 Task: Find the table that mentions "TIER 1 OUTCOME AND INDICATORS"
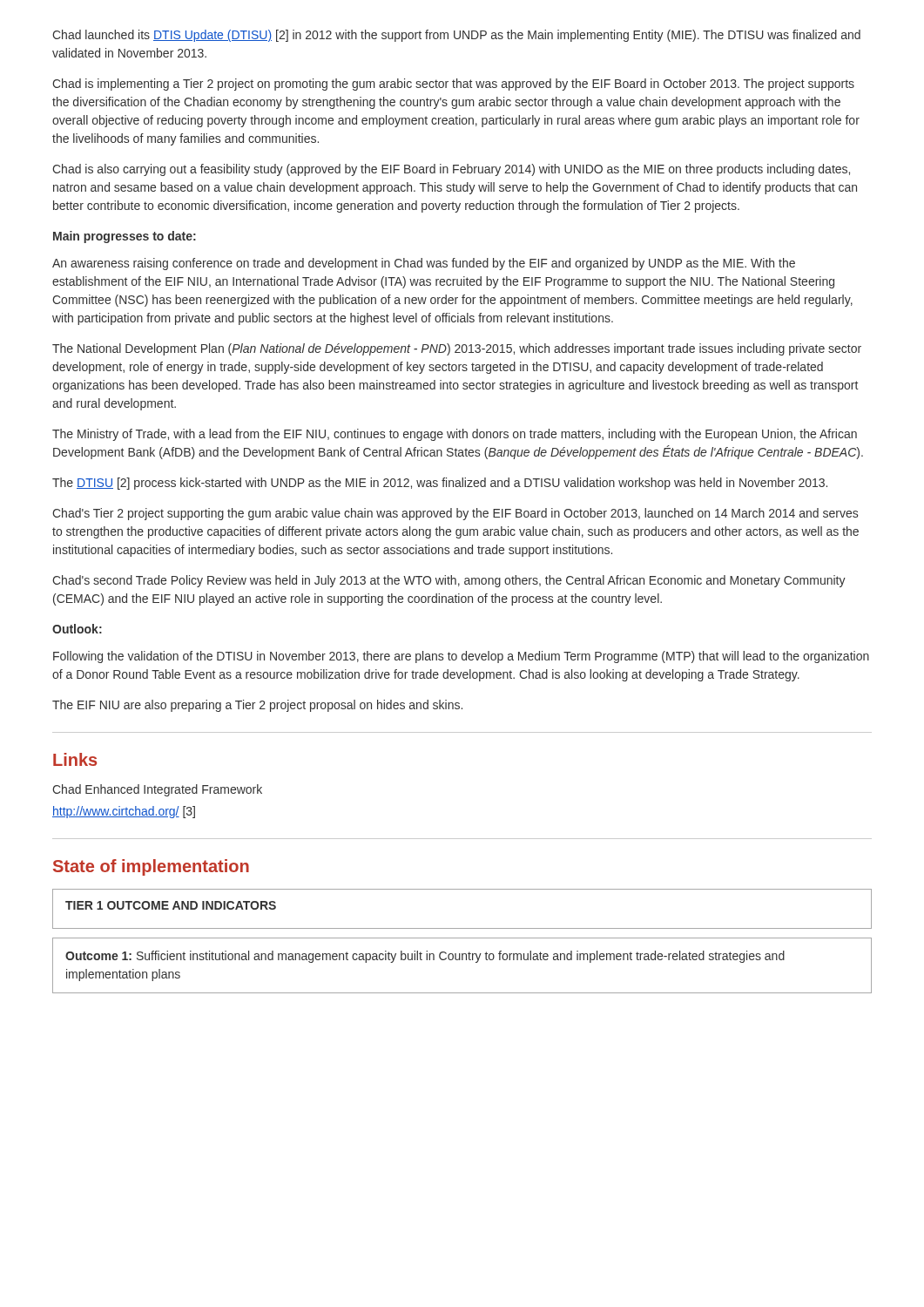pos(462,909)
